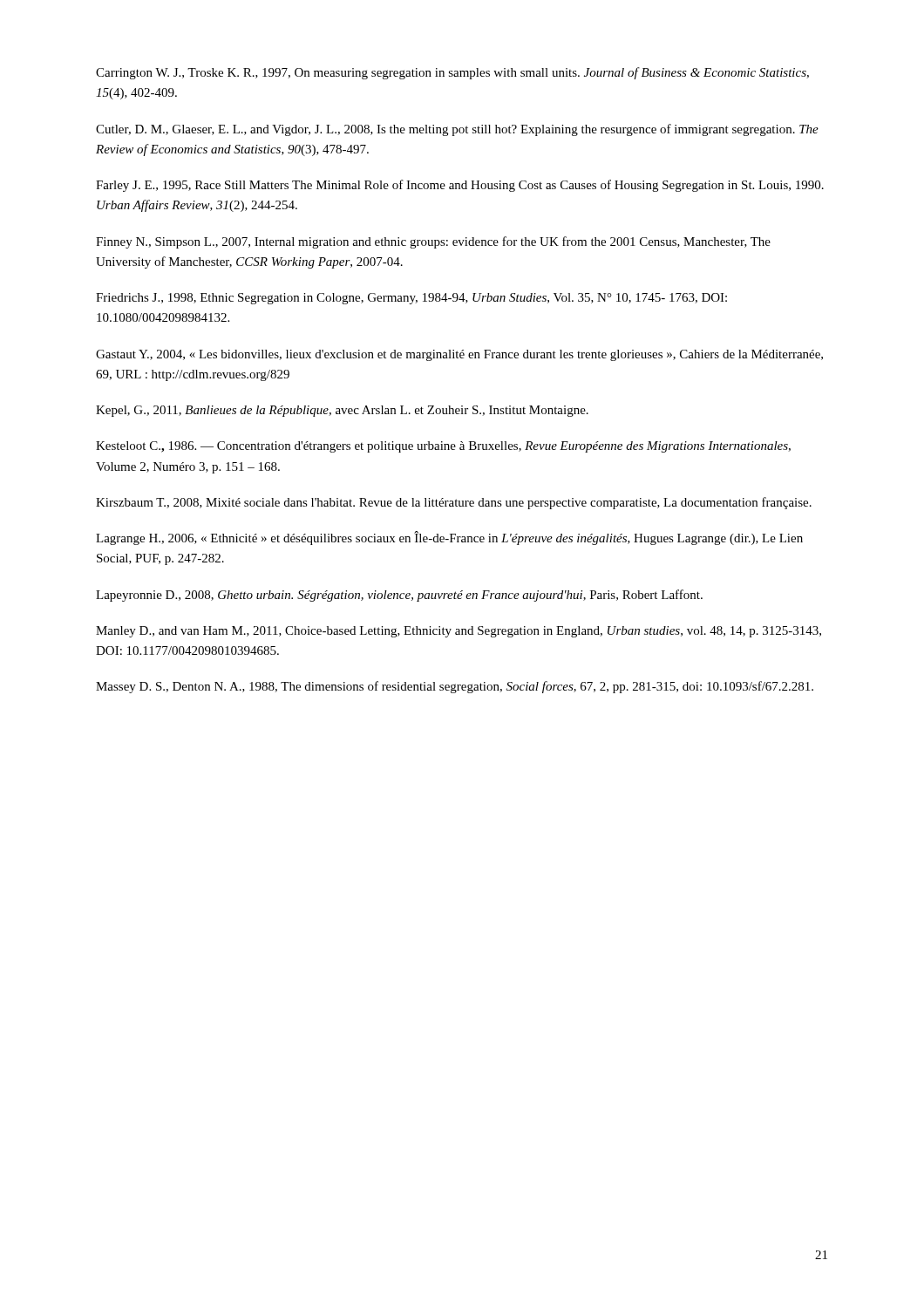Click on the passage starting "Kesteloot C., 1986. — Concentration d'étrangers et politique"
This screenshot has width=924, height=1308.
[x=444, y=456]
